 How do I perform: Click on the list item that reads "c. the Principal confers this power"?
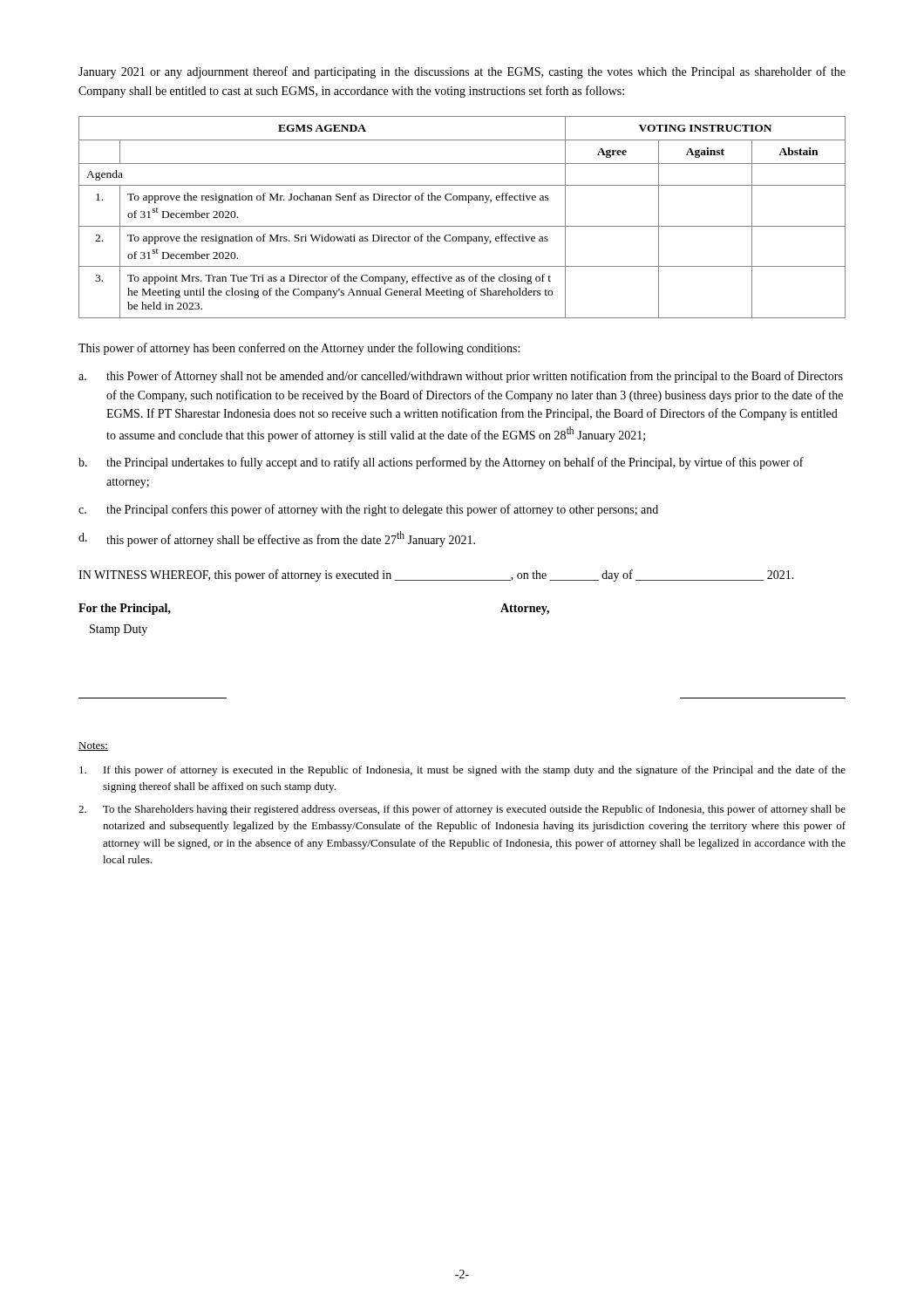click(462, 510)
